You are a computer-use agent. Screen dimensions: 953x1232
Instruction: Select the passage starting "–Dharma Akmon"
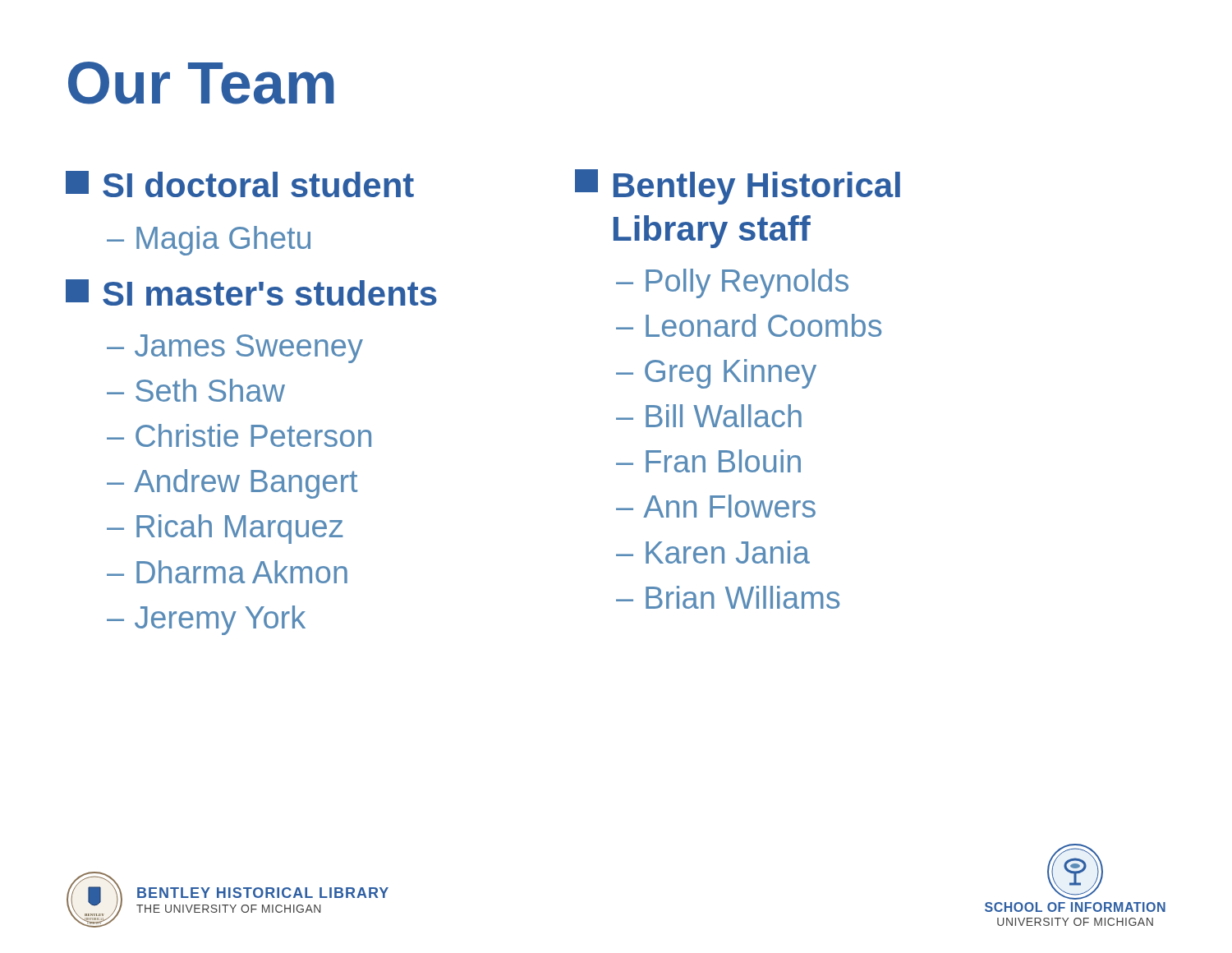click(x=228, y=573)
